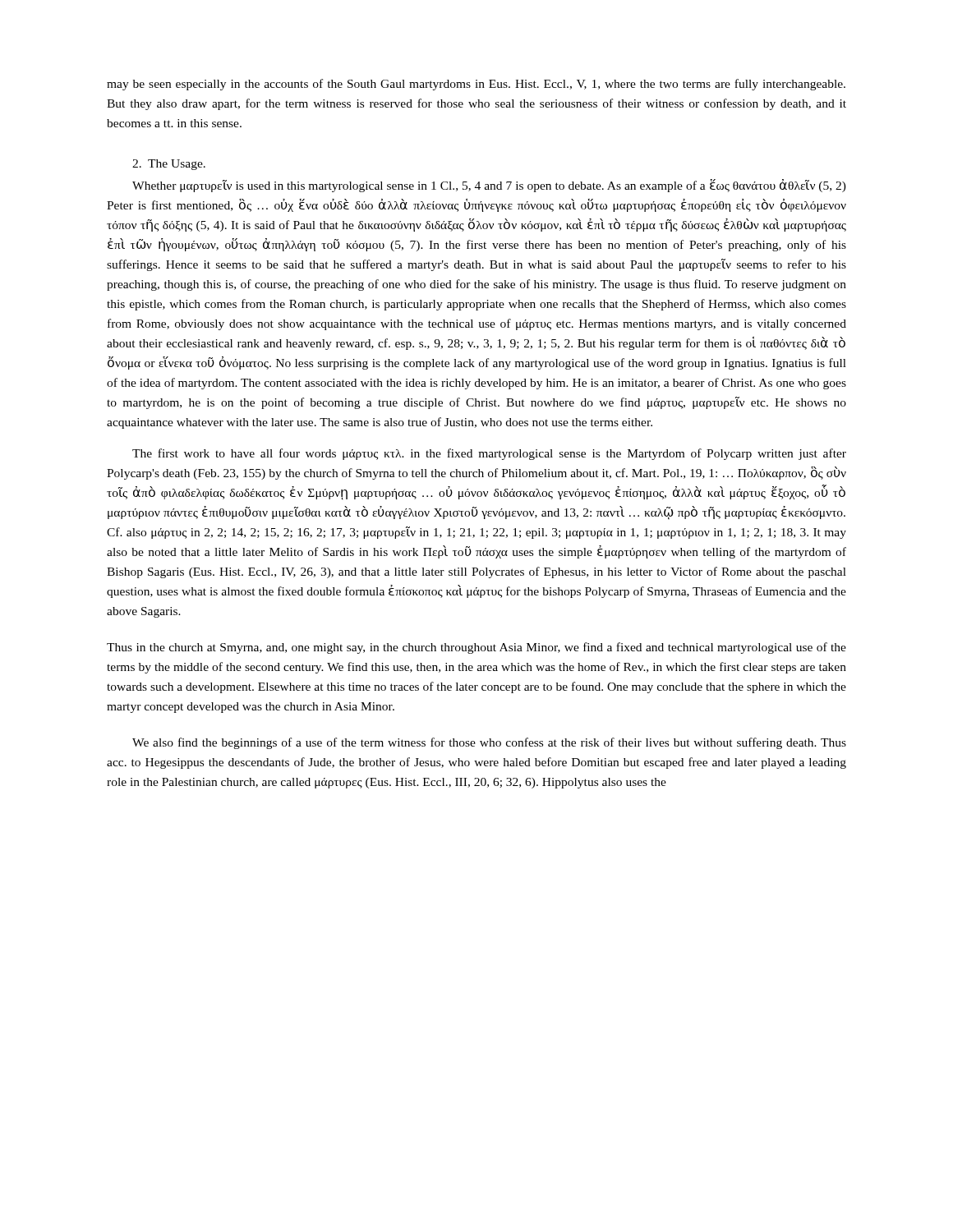
Task: Click on the text block that reads "Whether μαρτυρεῖν is used in"
Action: (476, 304)
